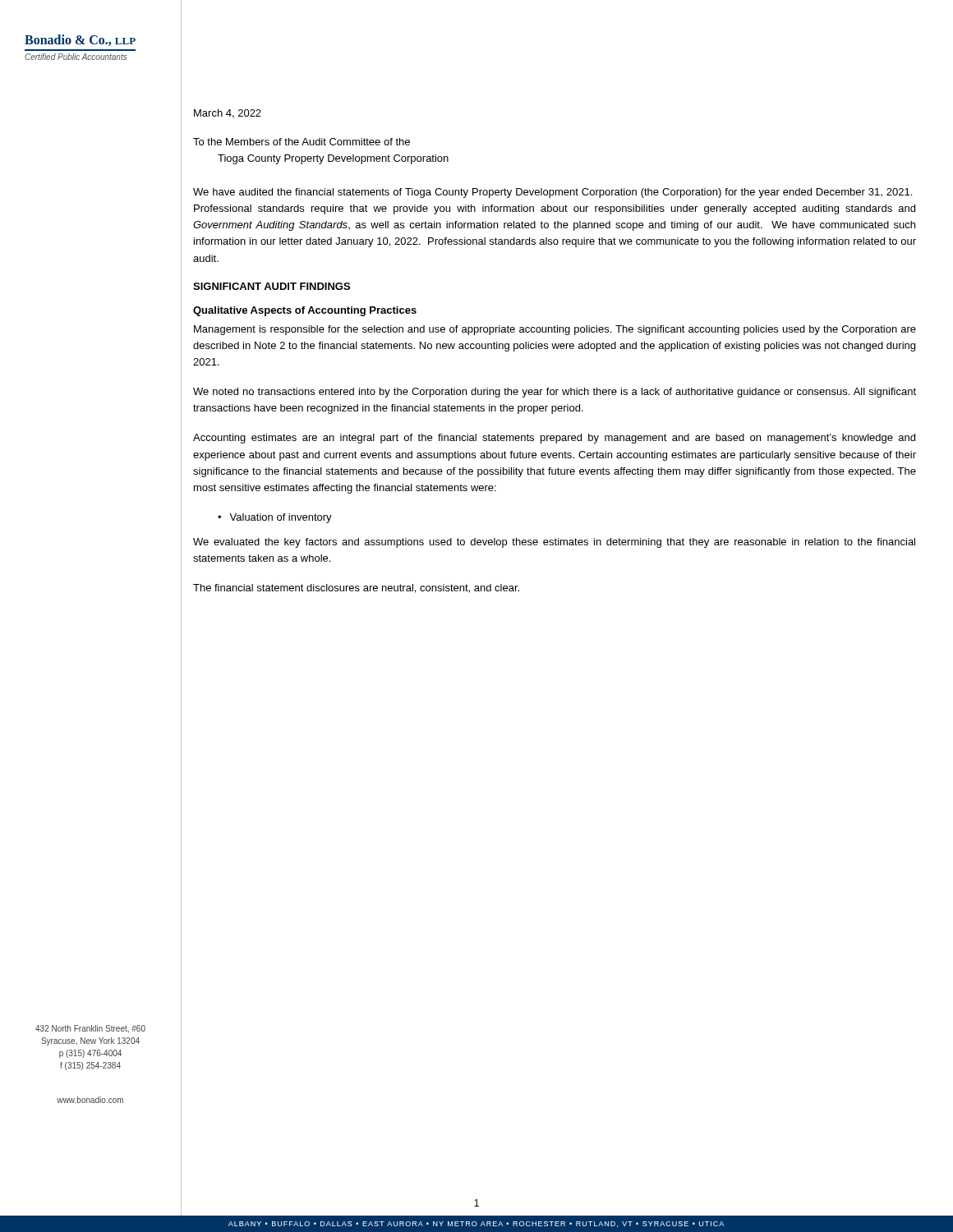Point to the text block starting "Accounting estimates are an integral"

click(555, 463)
